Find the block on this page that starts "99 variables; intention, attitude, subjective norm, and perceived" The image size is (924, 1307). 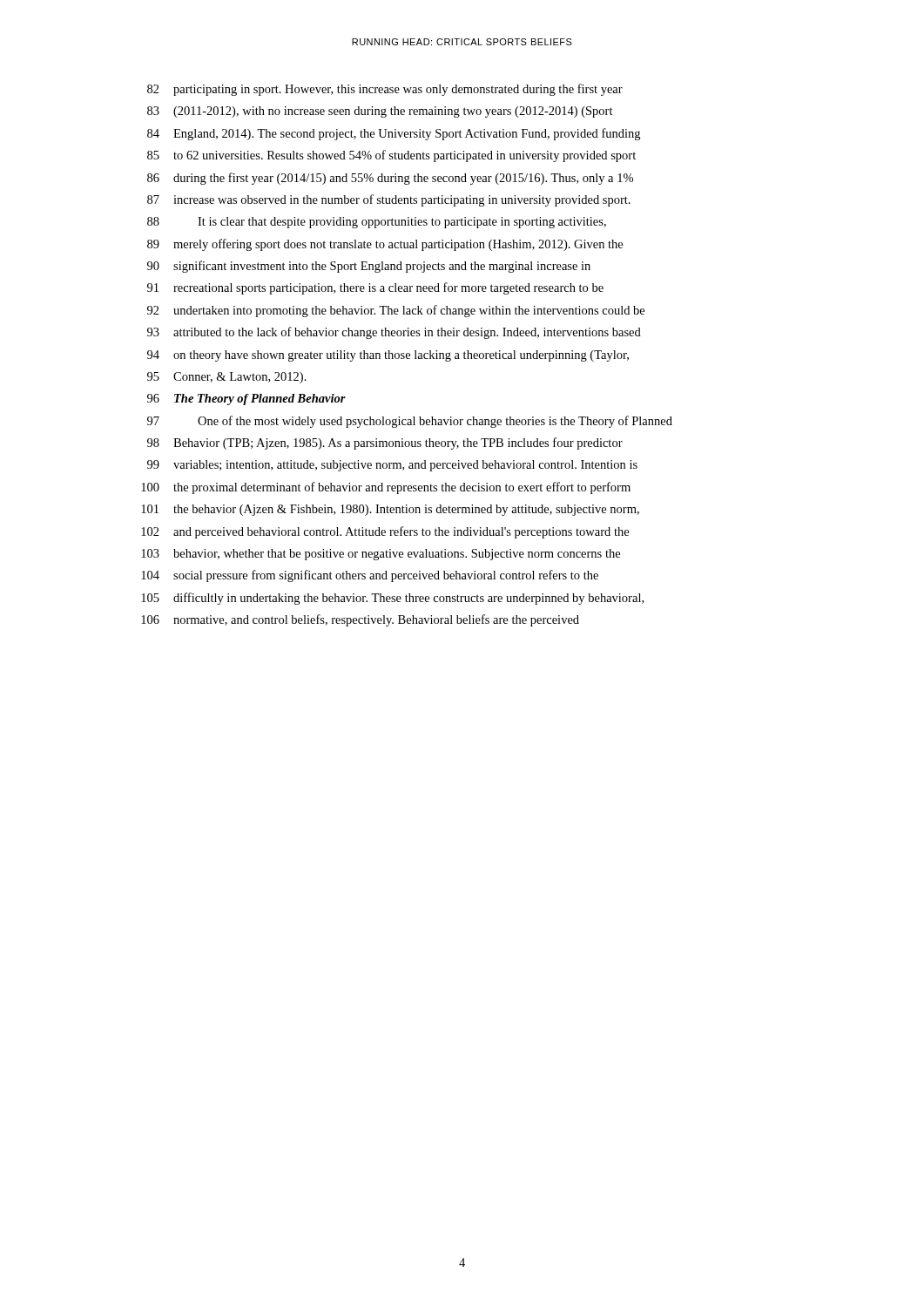473,465
